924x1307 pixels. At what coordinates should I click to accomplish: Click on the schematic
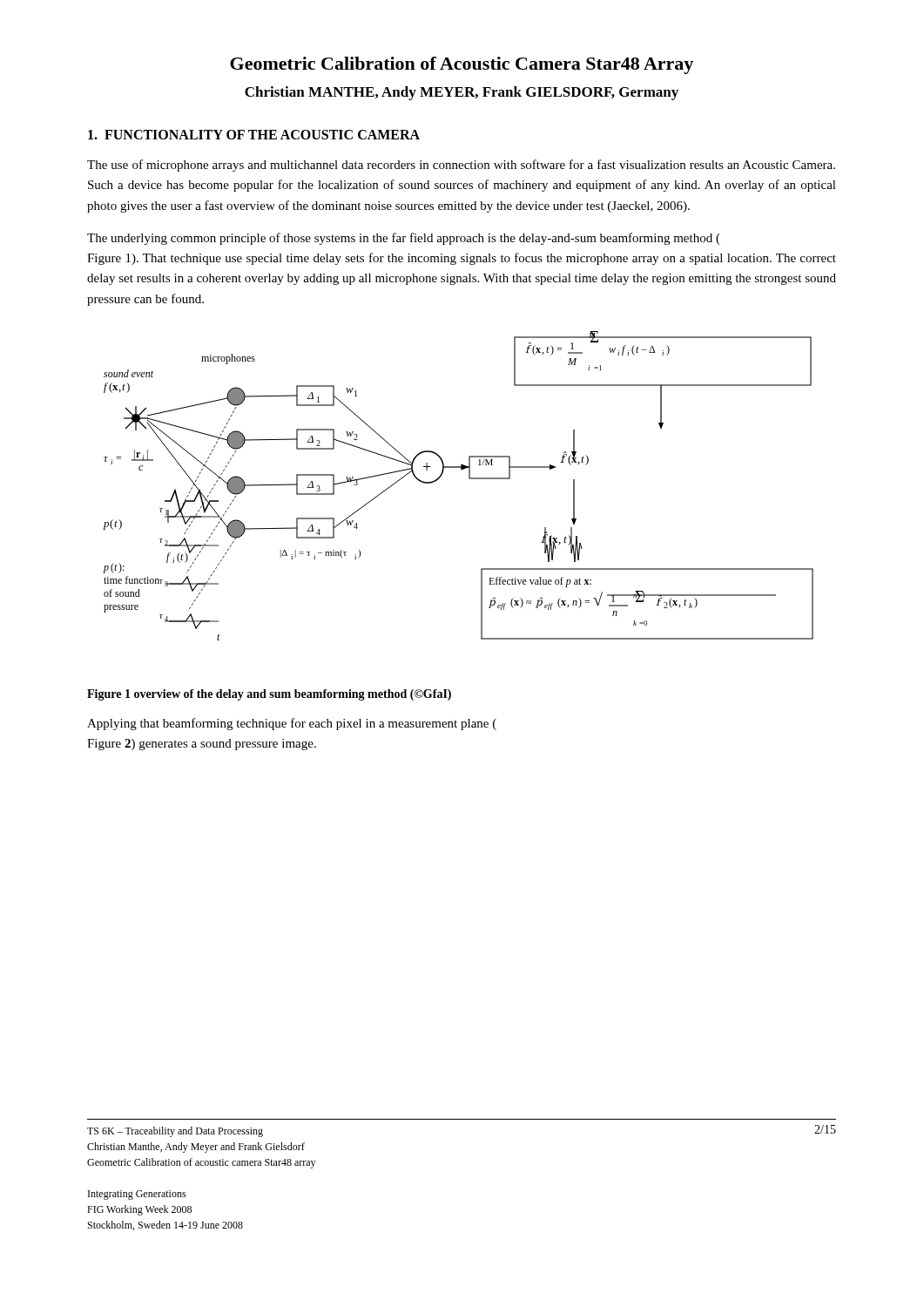(x=462, y=503)
